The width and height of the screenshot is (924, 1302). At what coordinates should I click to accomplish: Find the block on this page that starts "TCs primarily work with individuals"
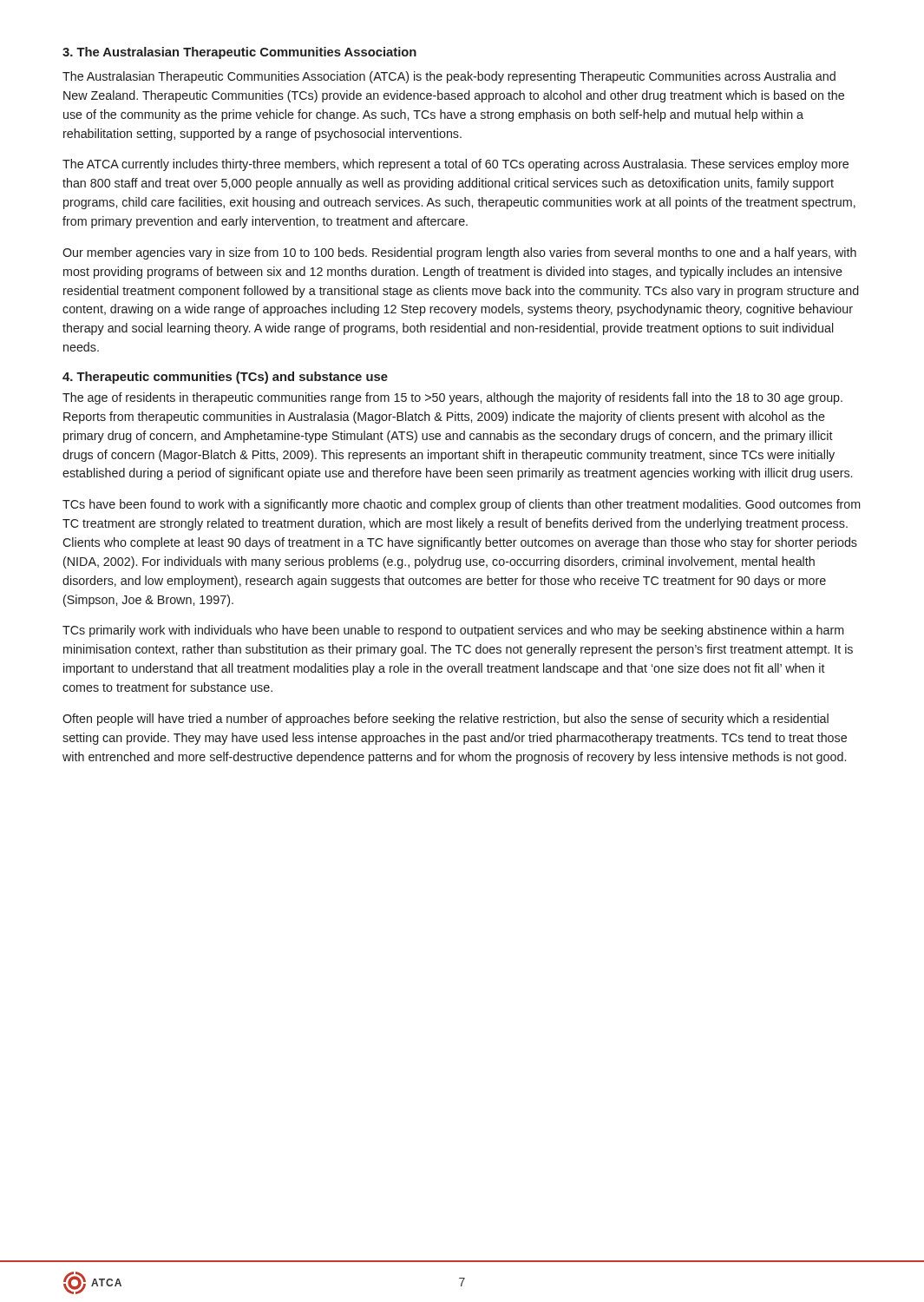pyautogui.click(x=458, y=659)
